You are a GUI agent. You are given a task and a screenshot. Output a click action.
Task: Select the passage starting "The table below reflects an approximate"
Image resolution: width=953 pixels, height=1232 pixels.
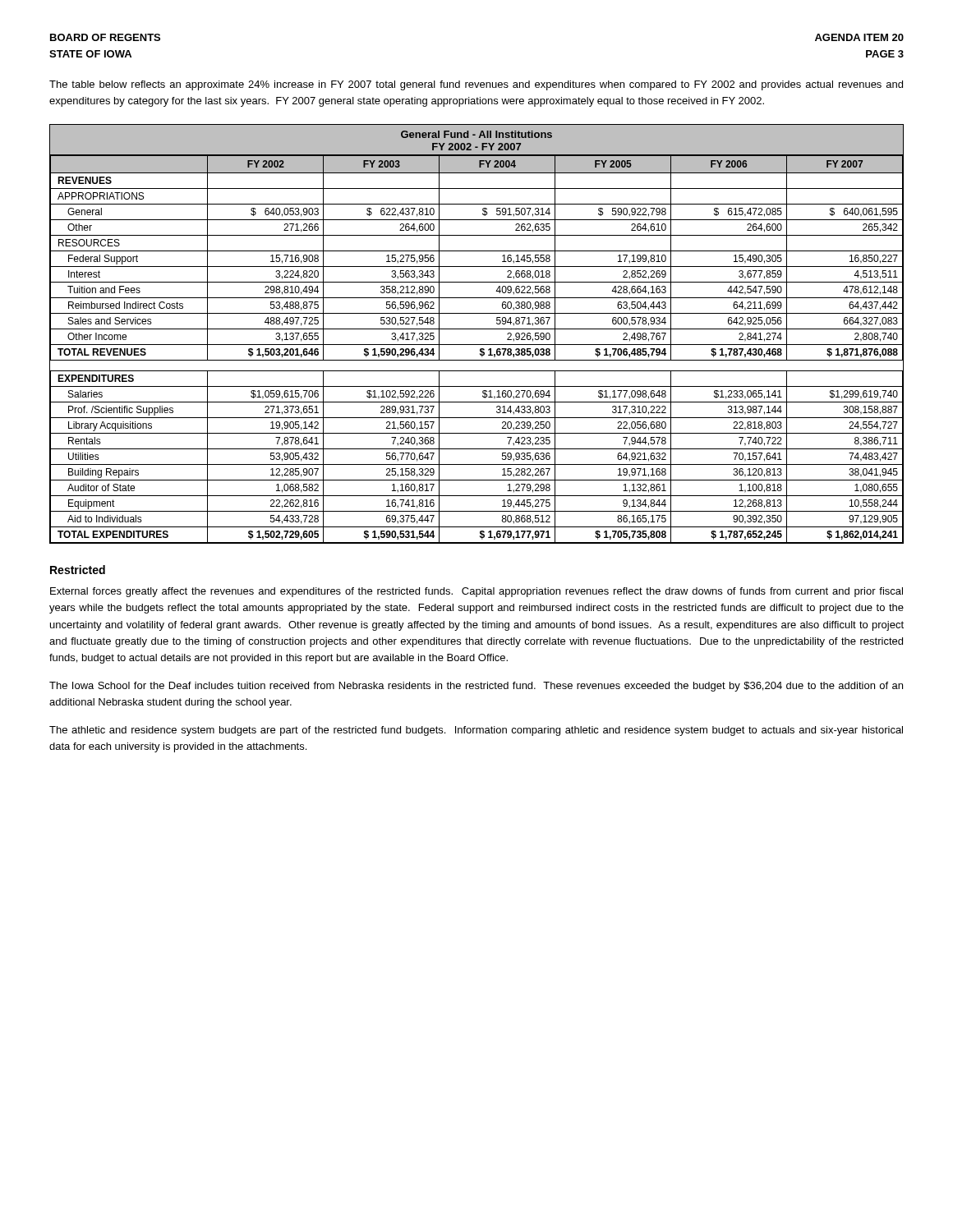point(476,92)
